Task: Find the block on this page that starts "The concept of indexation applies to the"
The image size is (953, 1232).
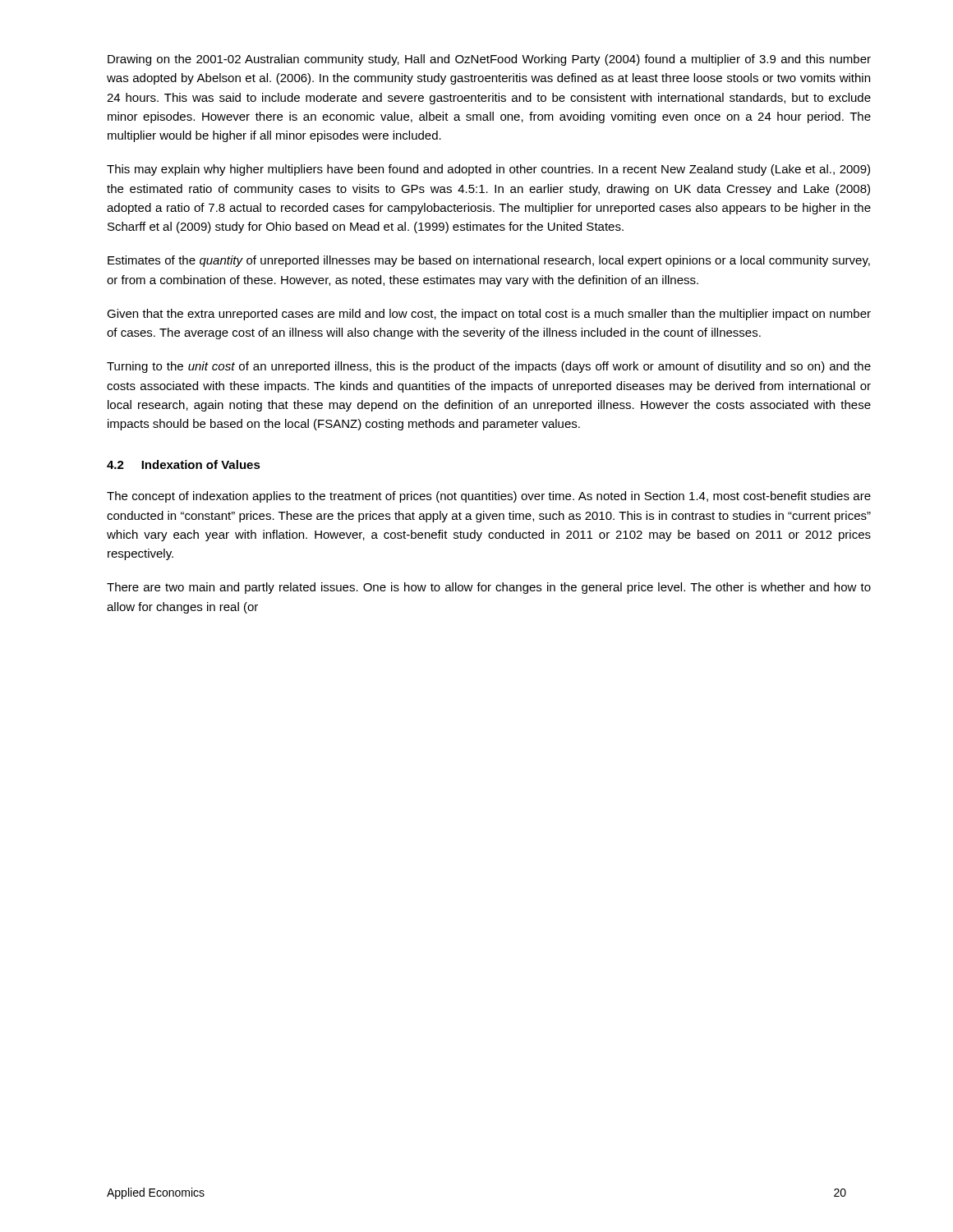Action: 489,525
